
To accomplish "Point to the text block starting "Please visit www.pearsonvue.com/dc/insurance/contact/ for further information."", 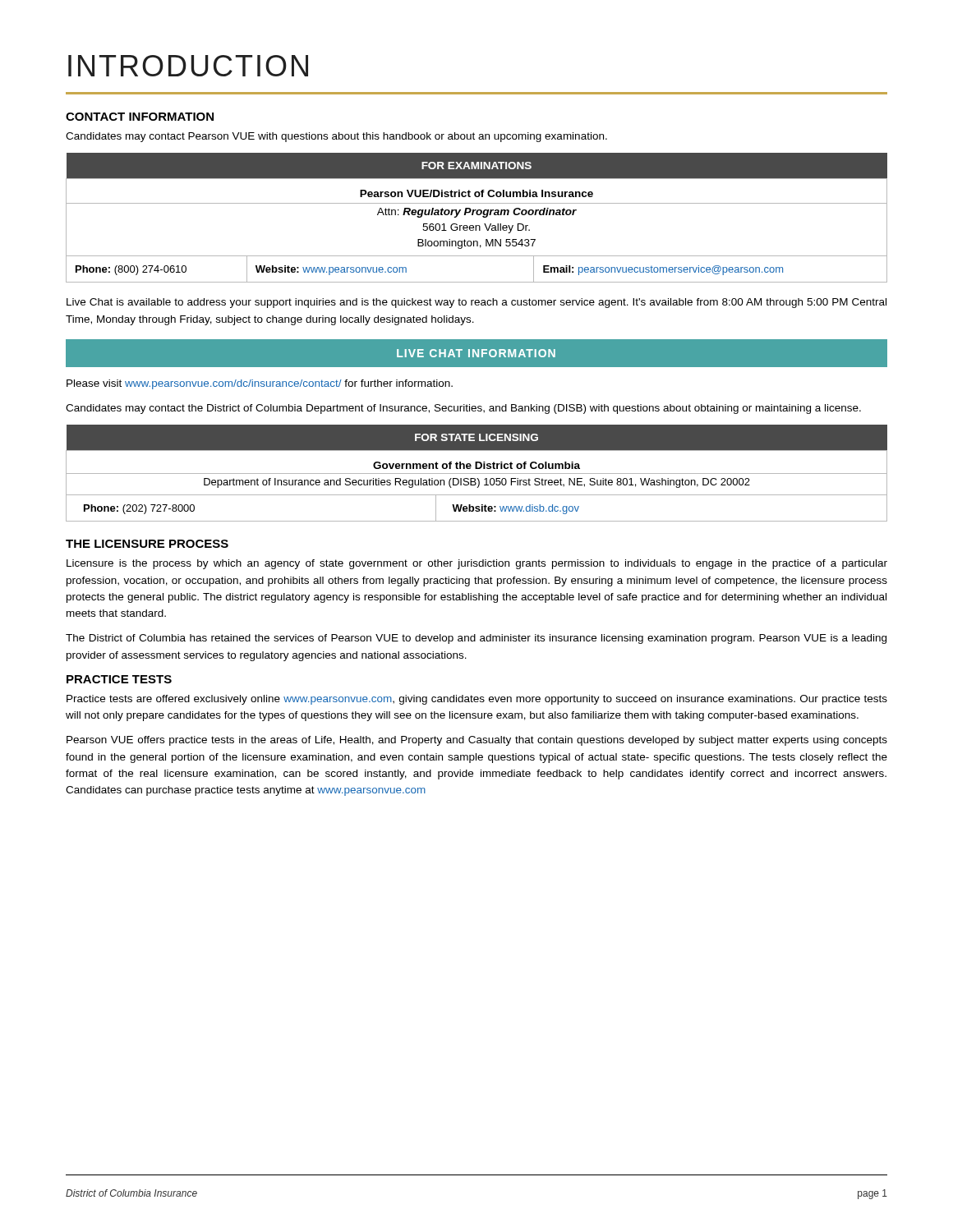I will [260, 383].
